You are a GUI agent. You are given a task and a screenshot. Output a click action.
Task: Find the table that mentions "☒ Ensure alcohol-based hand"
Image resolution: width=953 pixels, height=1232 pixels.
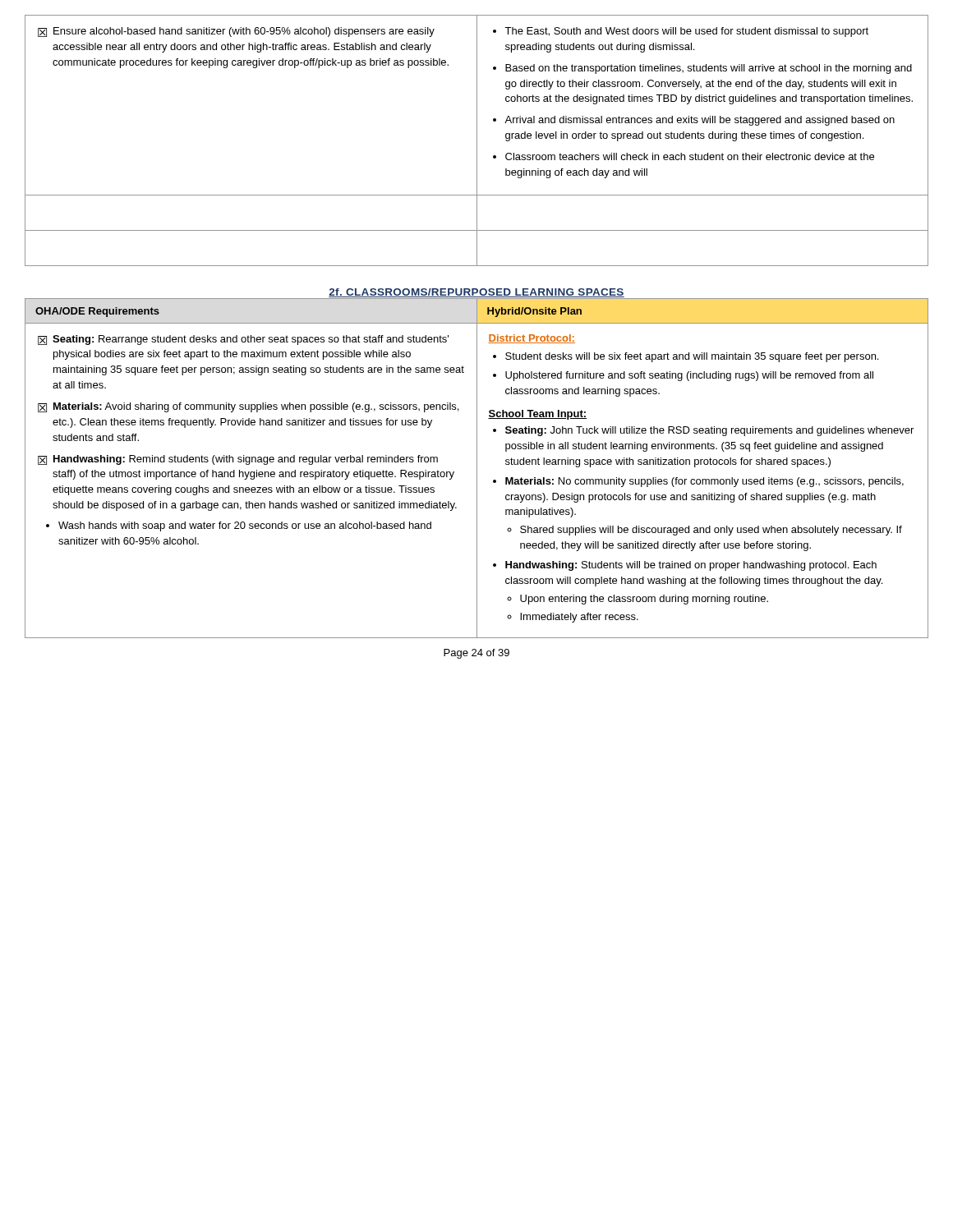(x=476, y=140)
